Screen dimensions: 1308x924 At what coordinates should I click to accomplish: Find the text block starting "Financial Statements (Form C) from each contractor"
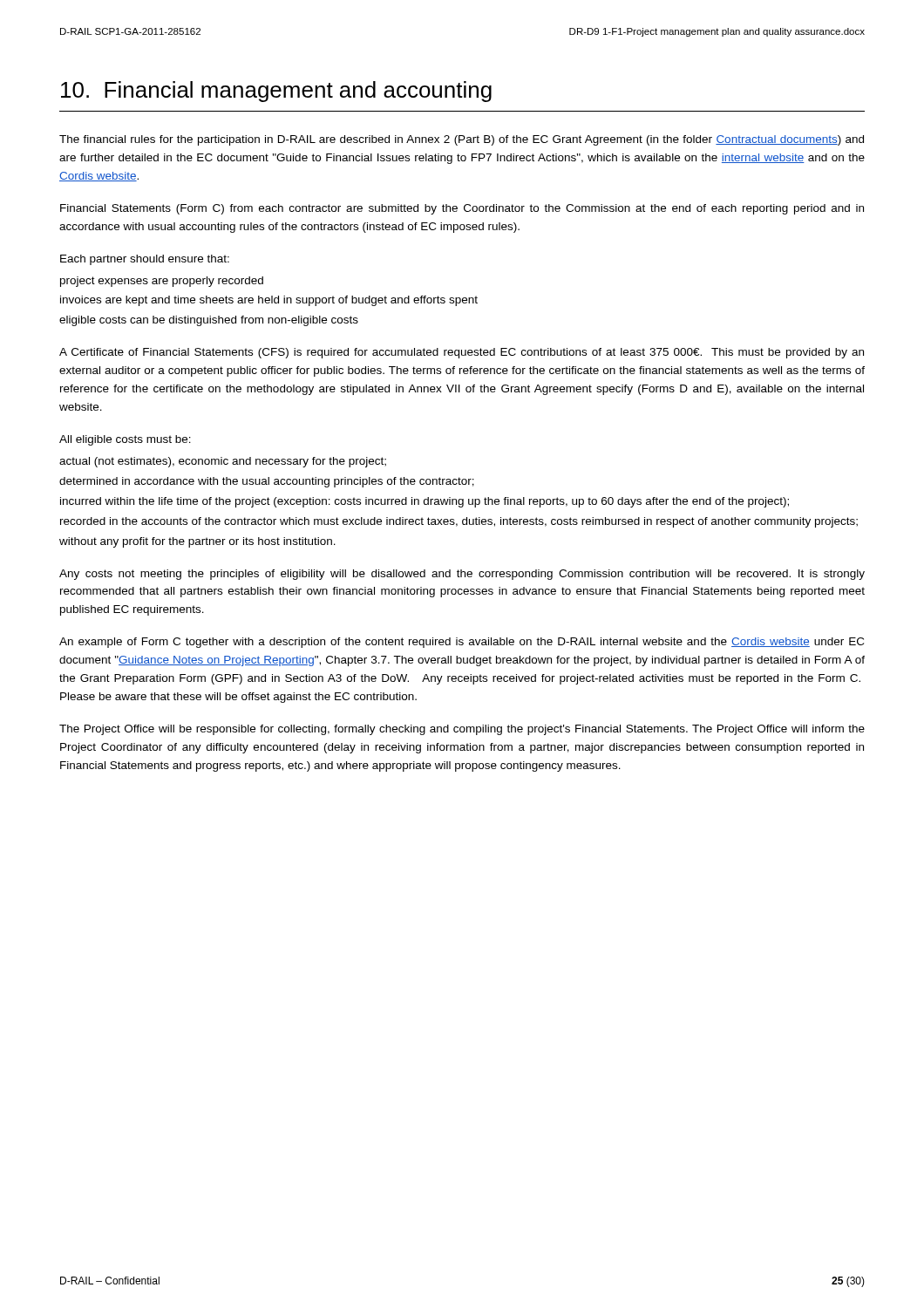462,217
